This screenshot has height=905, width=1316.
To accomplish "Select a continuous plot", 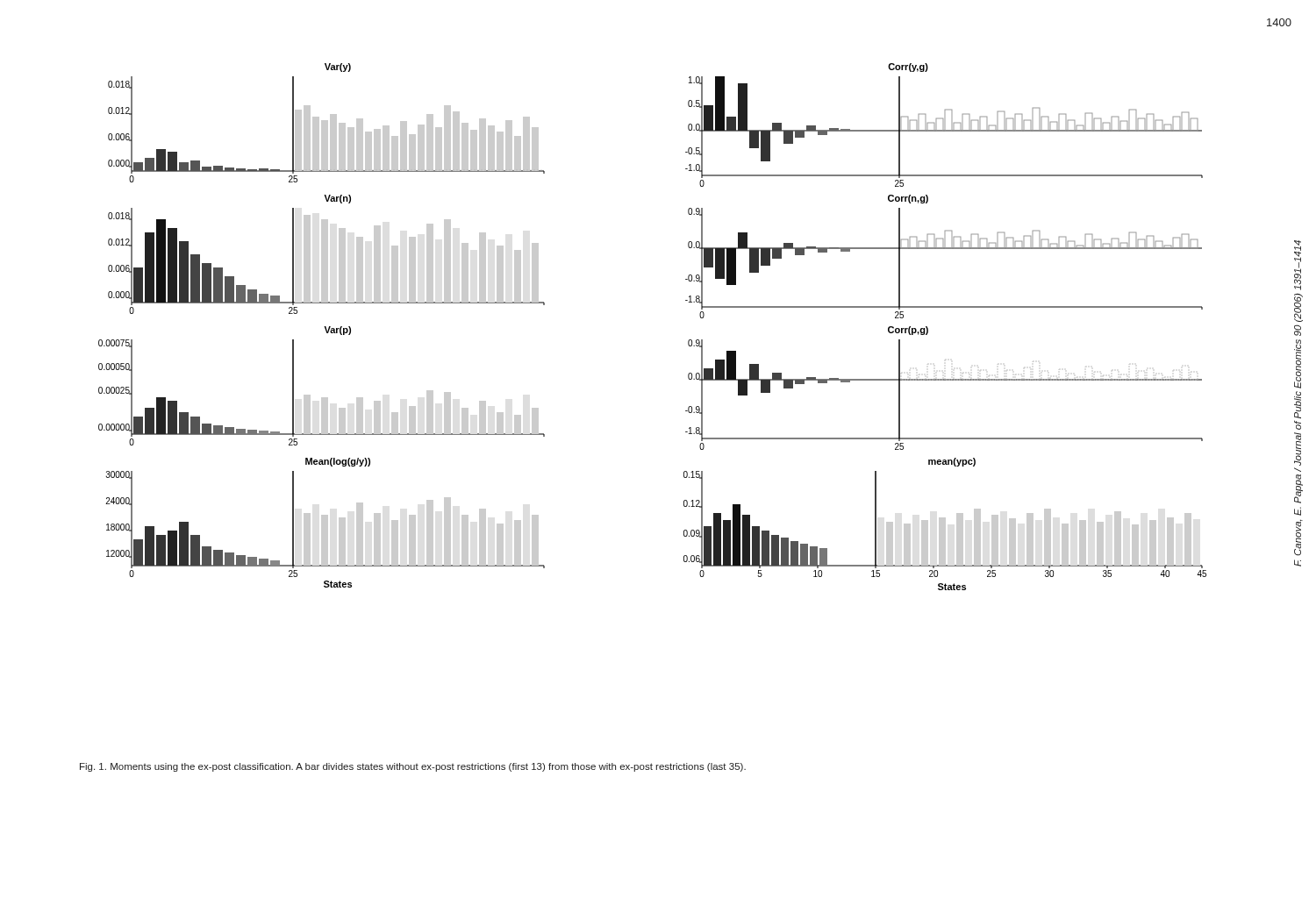I will tap(658, 390).
